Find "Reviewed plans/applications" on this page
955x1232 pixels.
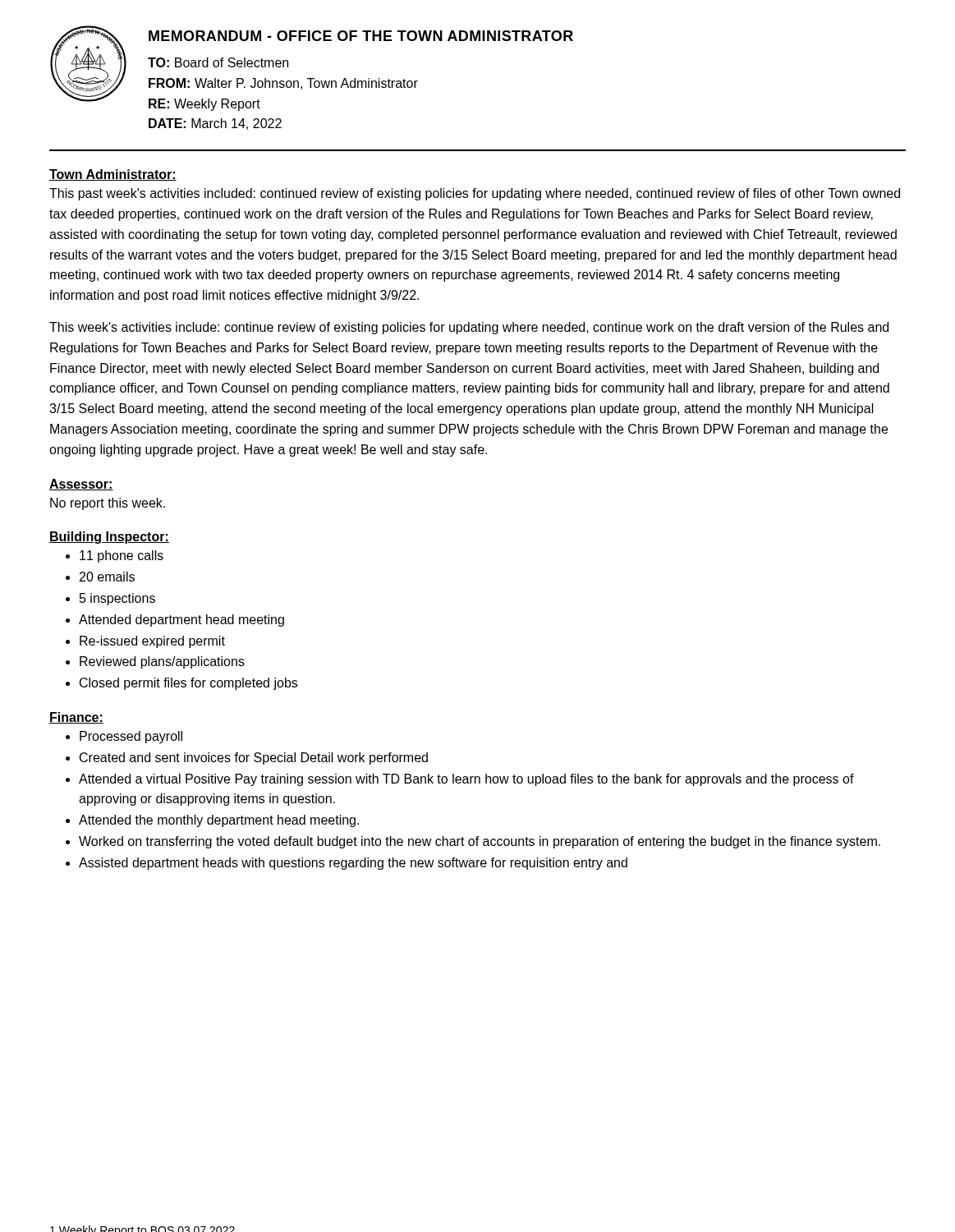click(x=162, y=662)
